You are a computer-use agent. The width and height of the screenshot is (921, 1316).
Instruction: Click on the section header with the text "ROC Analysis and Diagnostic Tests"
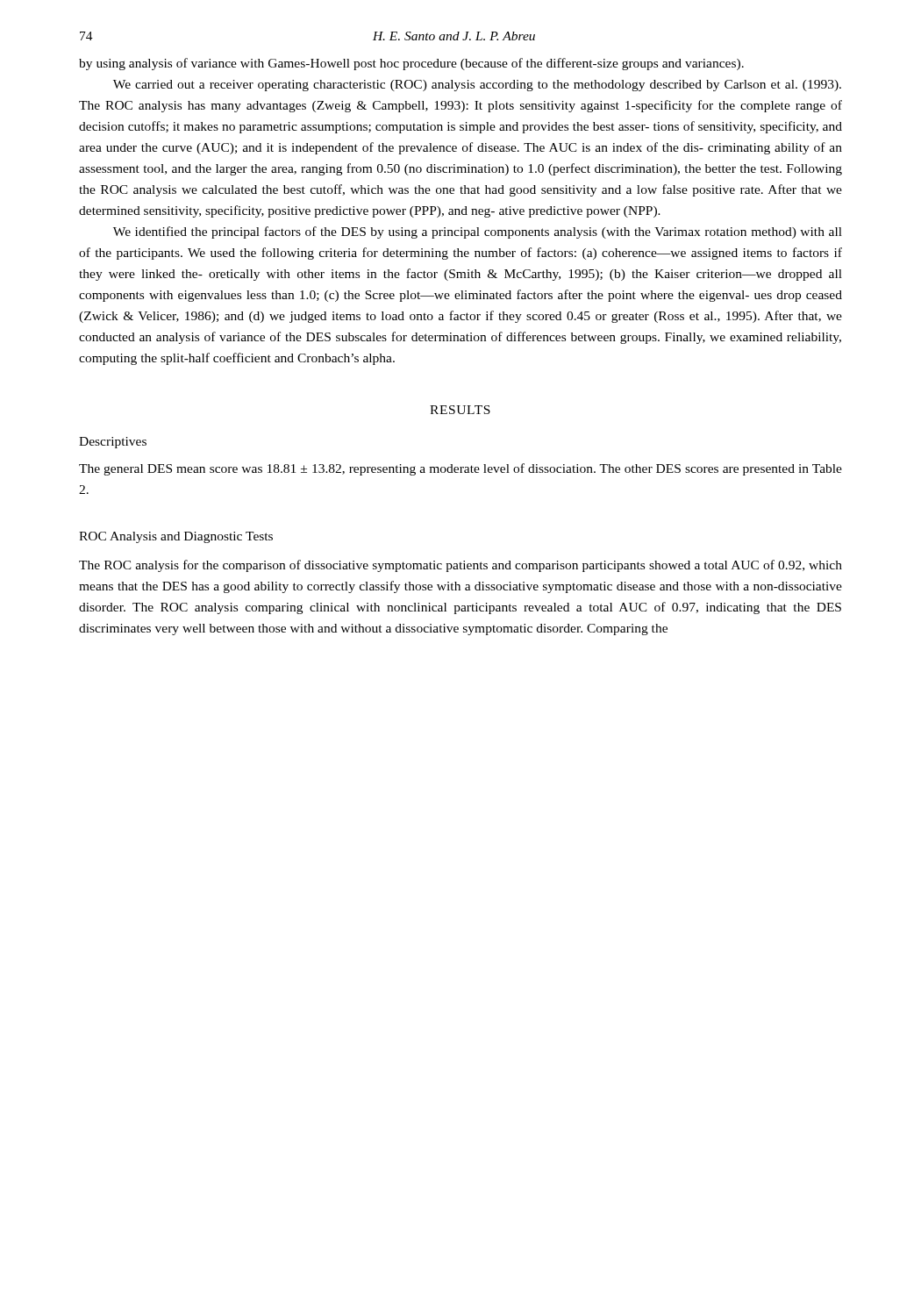tap(176, 536)
